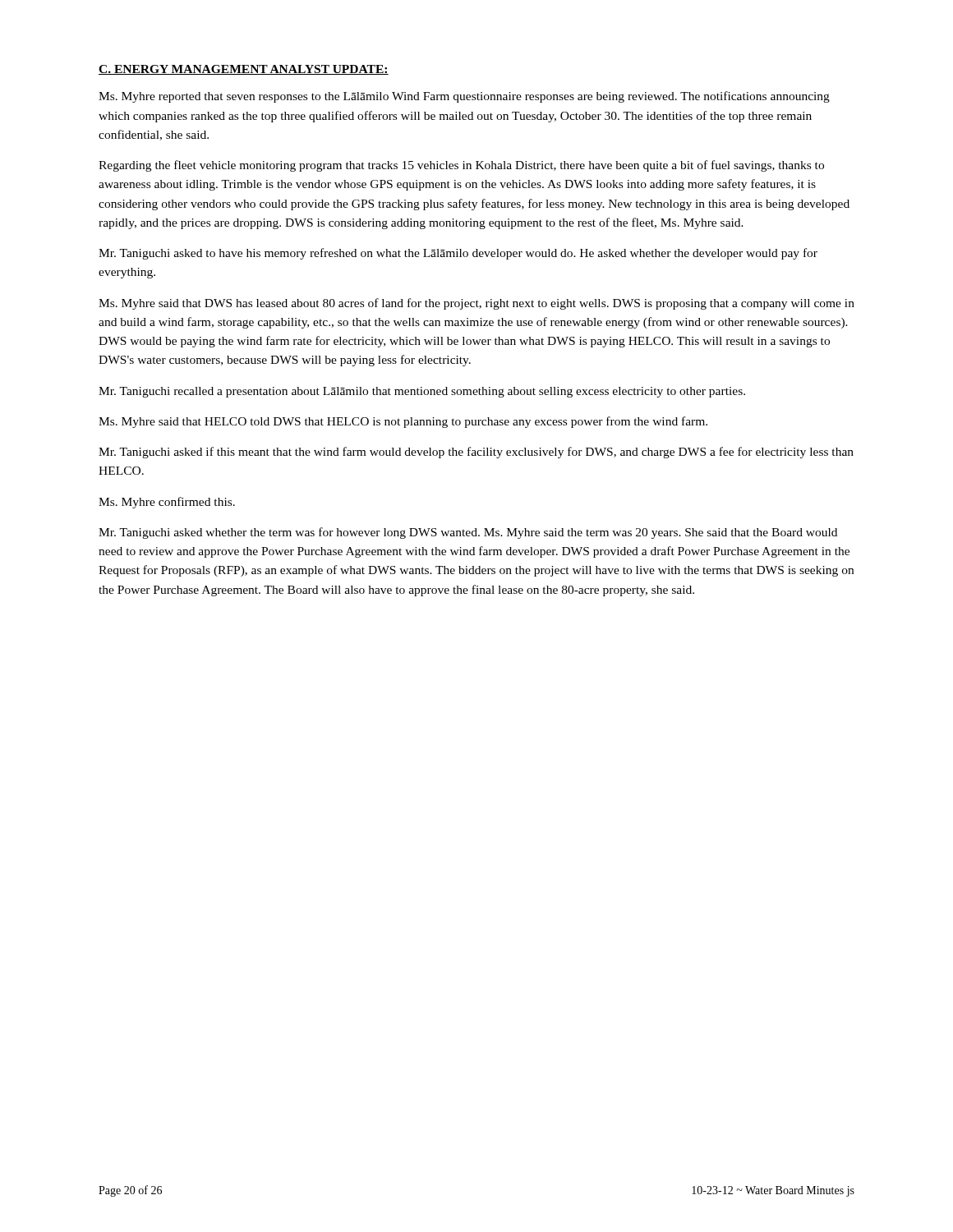Click on the element starting "Mr. Taniguchi asked to have his memory refreshed"
The height and width of the screenshot is (1232, 953).
pos(458,262)
